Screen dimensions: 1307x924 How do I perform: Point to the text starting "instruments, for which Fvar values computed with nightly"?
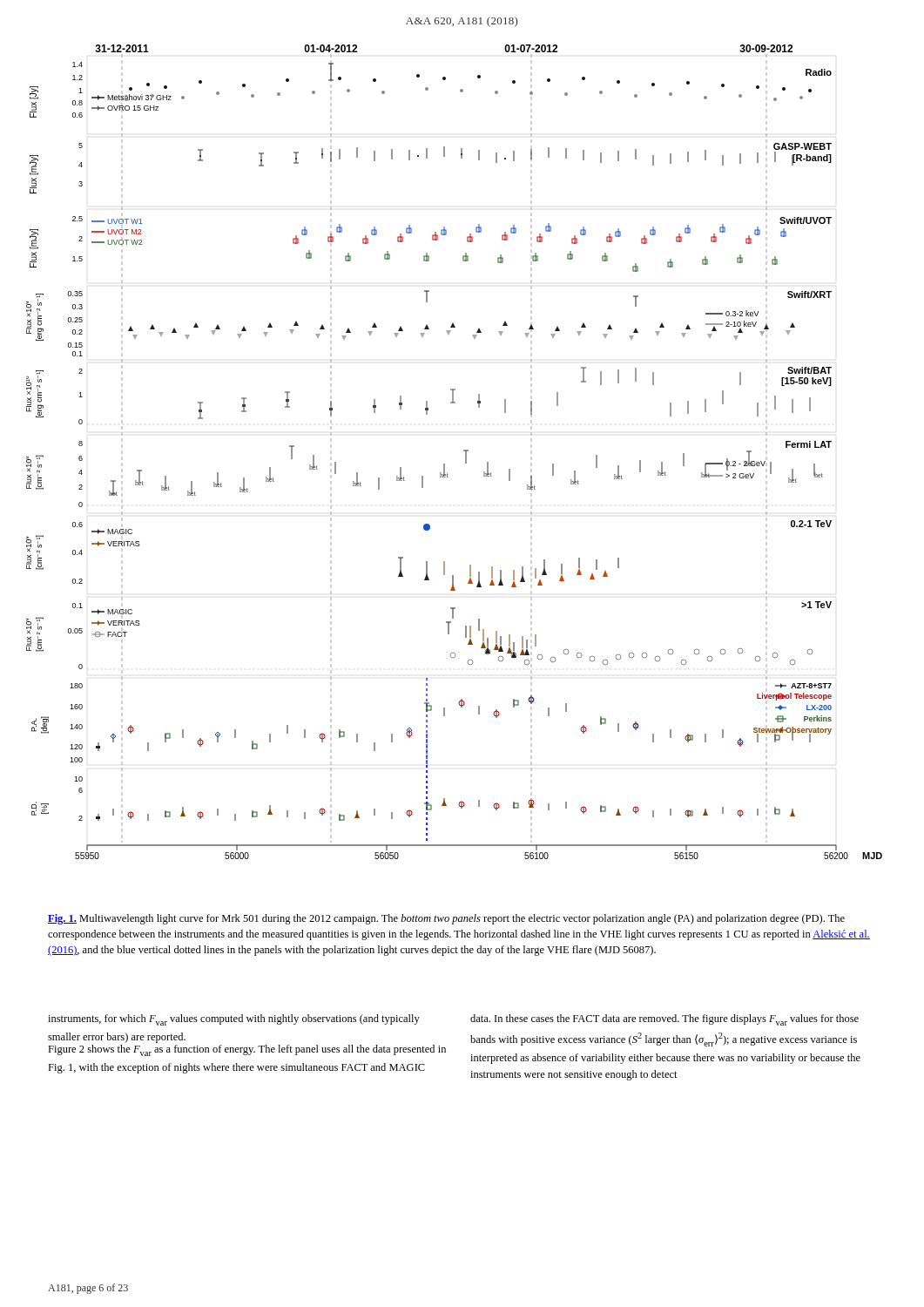click(234, 1028)
